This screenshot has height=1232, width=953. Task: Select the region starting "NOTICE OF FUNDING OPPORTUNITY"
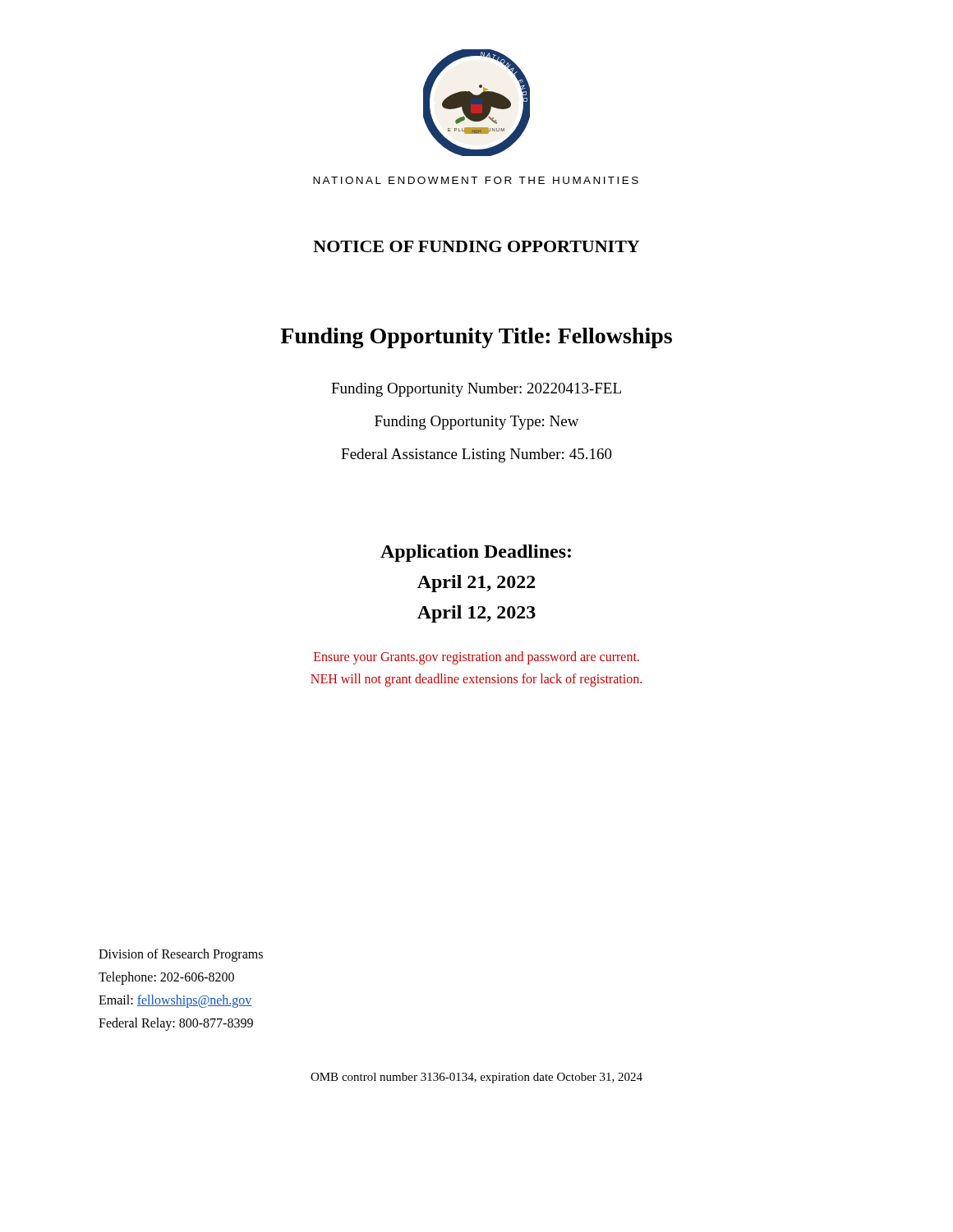click(x=476, y=246)
